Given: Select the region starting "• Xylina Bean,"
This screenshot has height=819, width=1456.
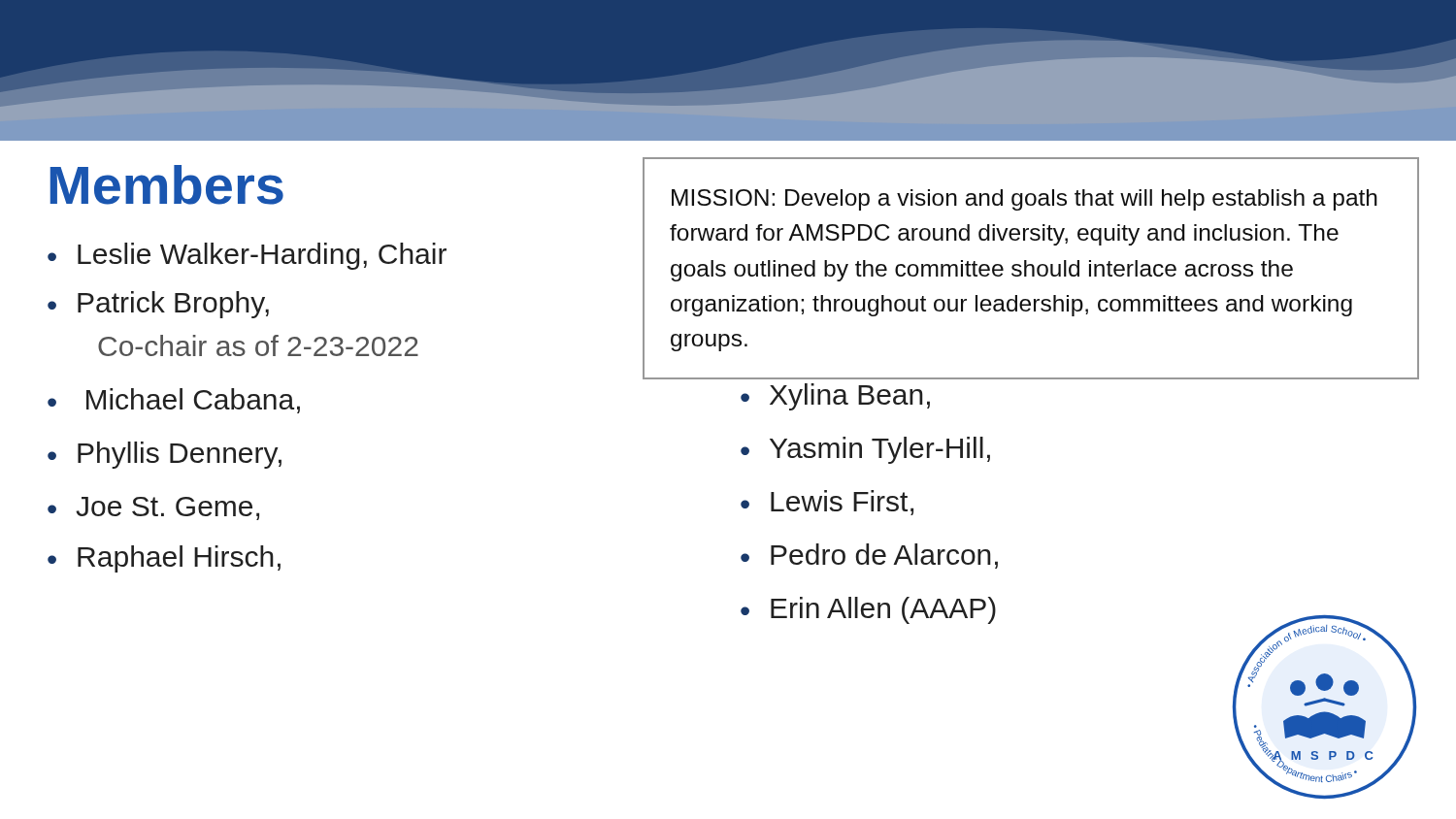Looking at the screenshot, I should pyautogui.click(x=836, y=397).
